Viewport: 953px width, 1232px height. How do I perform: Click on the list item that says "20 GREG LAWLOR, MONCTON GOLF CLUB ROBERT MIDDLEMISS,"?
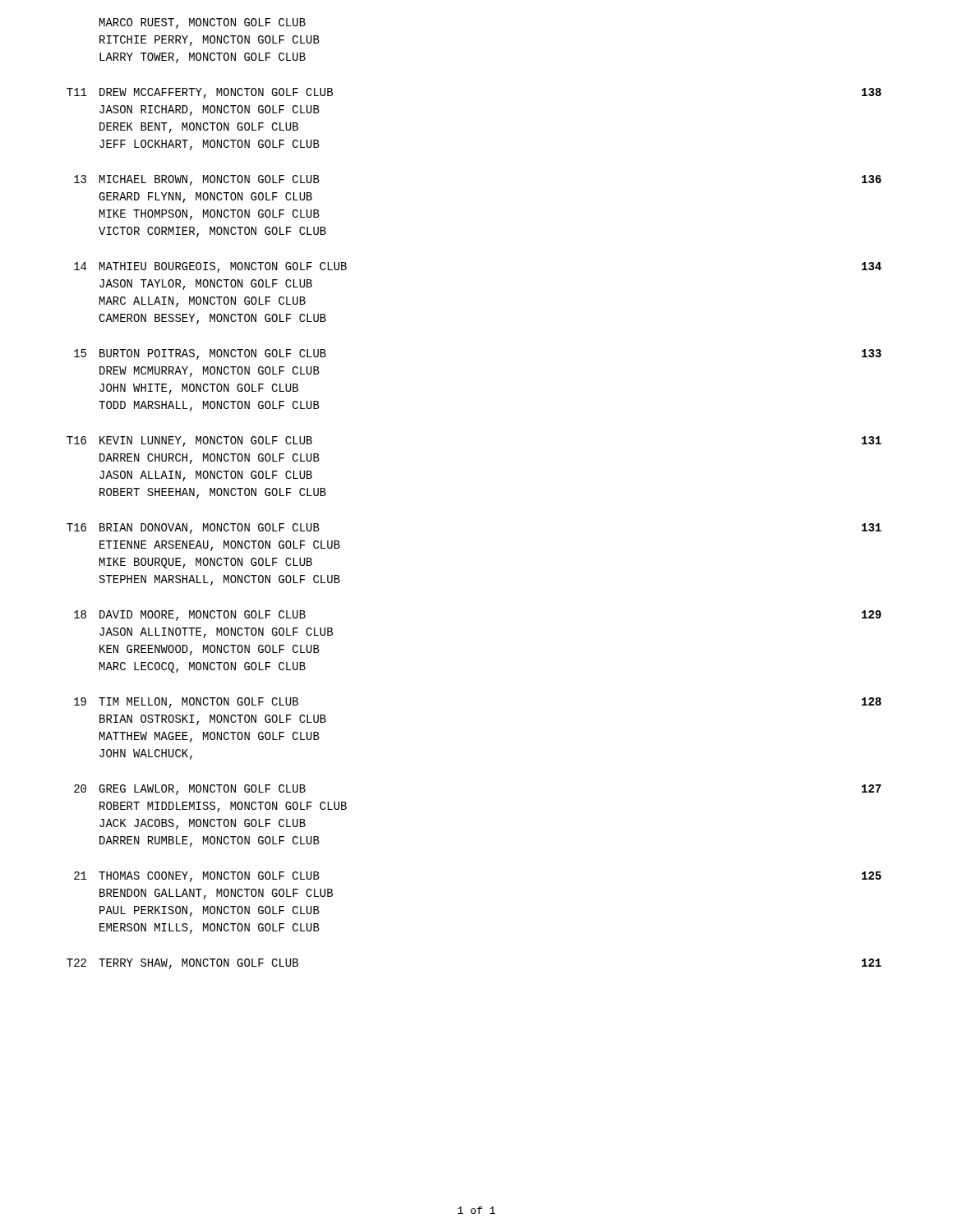pyautogui.click(x=197, y=790)
